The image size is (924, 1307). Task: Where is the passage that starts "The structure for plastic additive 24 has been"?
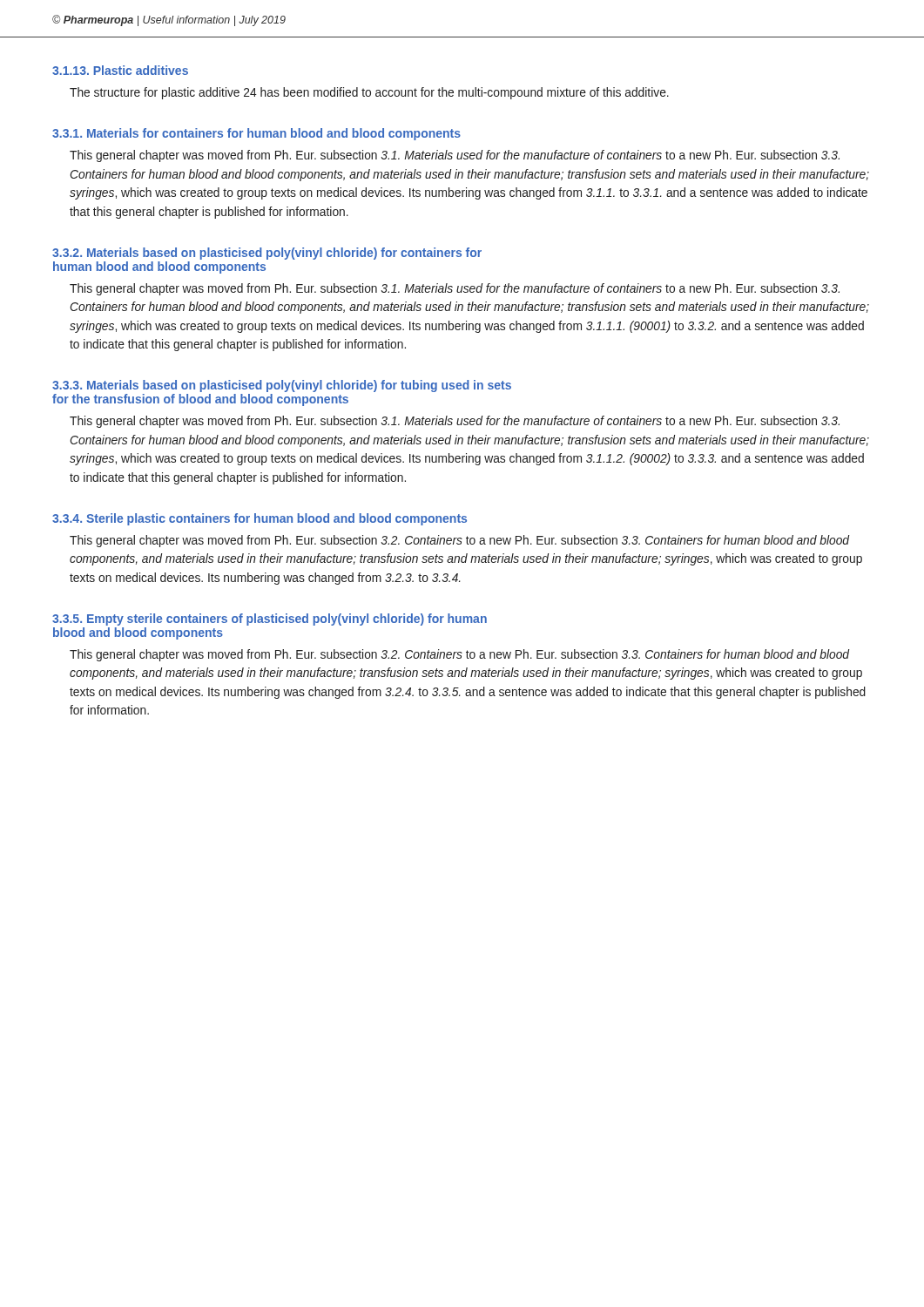pyautogui.click(x=370, y=93)
